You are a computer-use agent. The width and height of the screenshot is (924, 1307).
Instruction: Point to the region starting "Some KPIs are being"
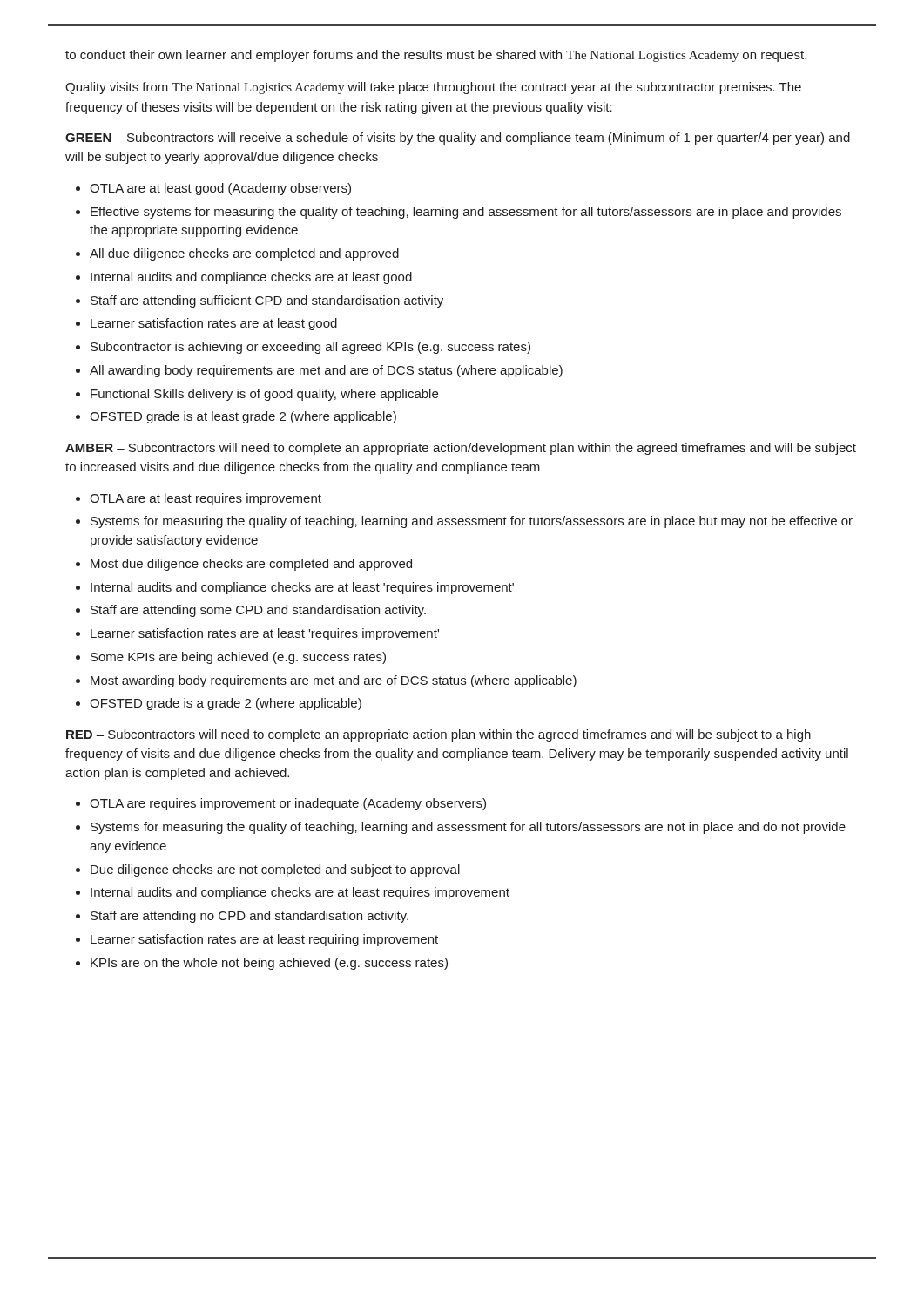click(238, 656)
